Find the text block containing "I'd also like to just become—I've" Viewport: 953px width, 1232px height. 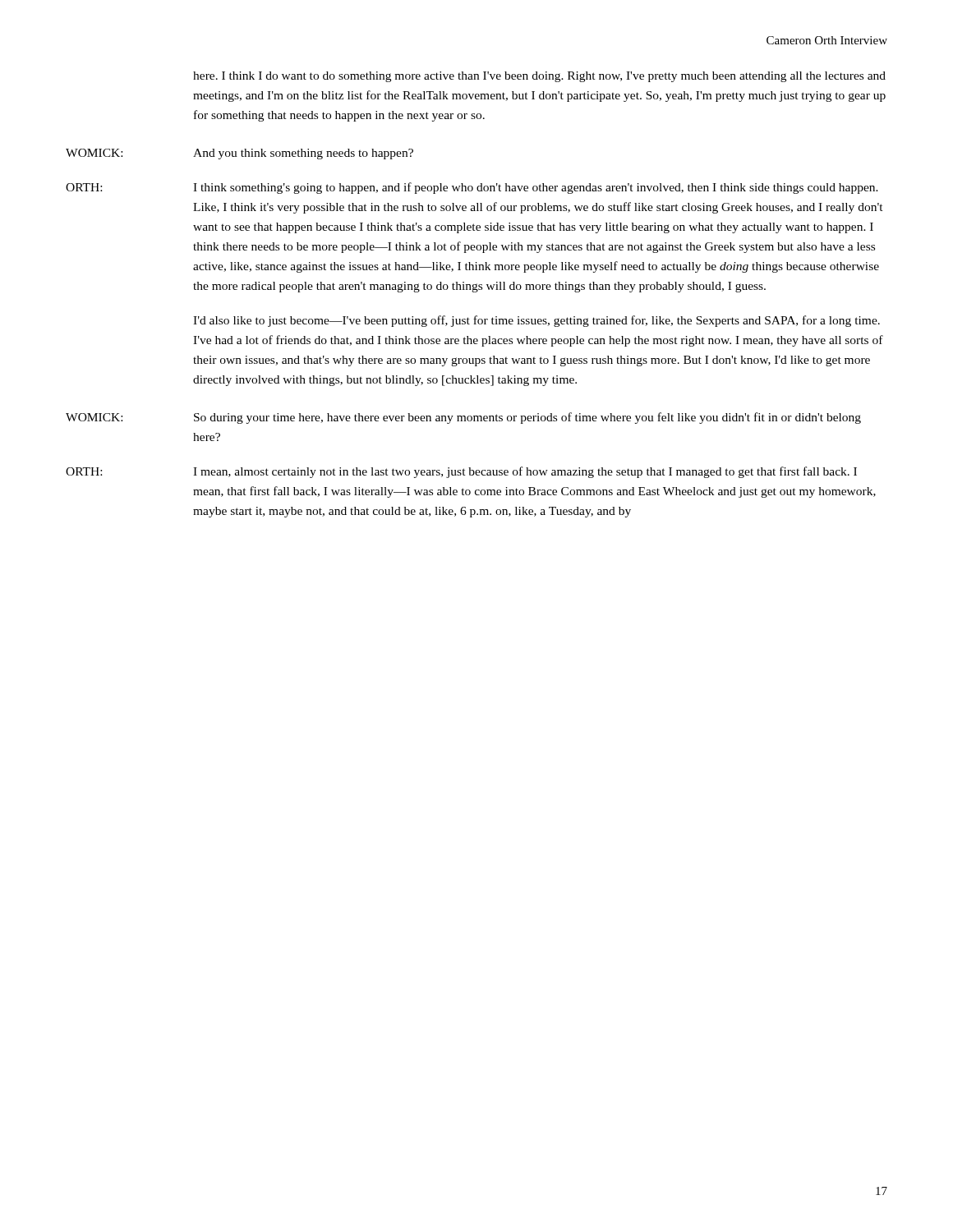click(x=538, y=350)
